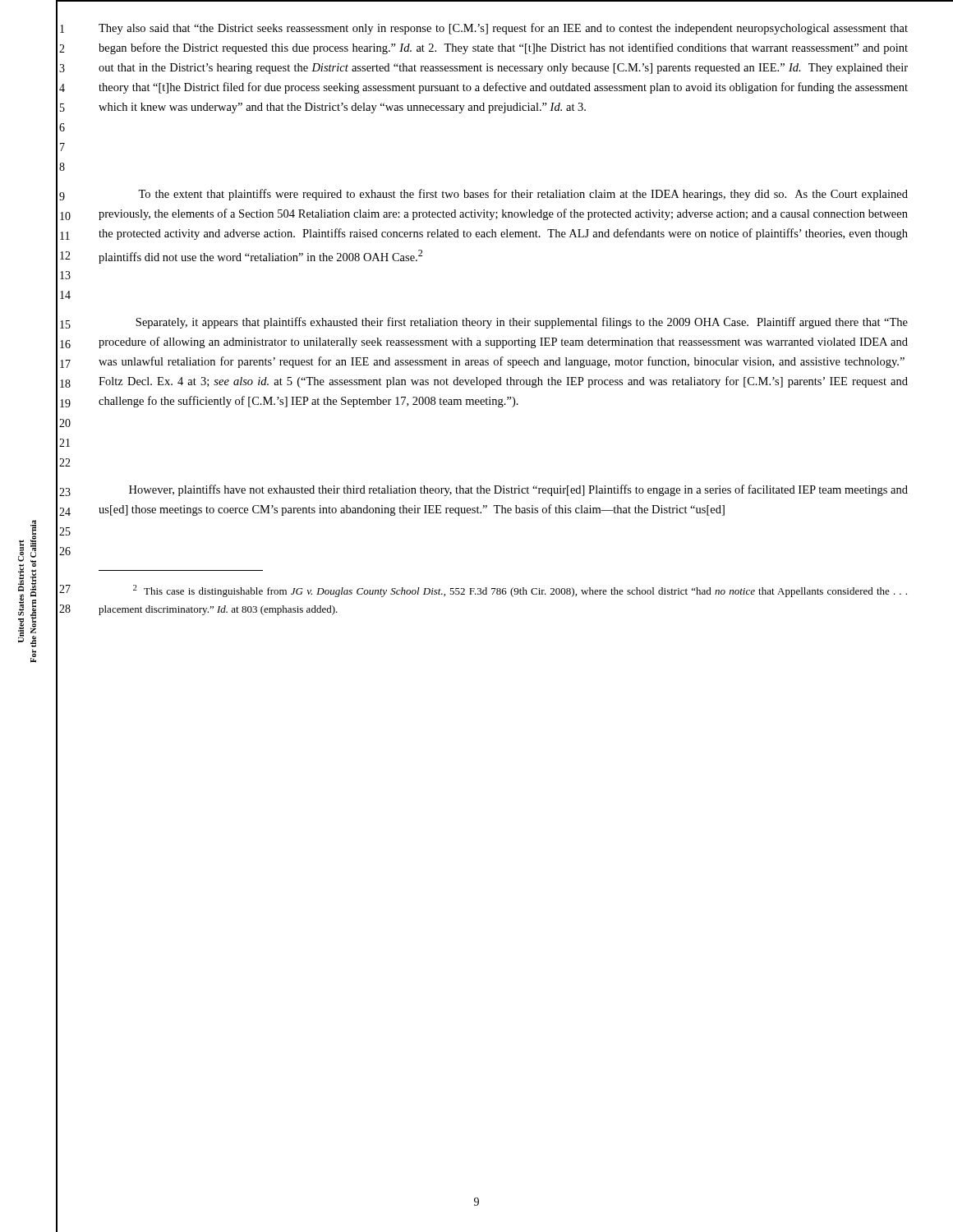Click on the footnote containing "2 This case is distinguishable from JG v."

click(x=503, y=599)
